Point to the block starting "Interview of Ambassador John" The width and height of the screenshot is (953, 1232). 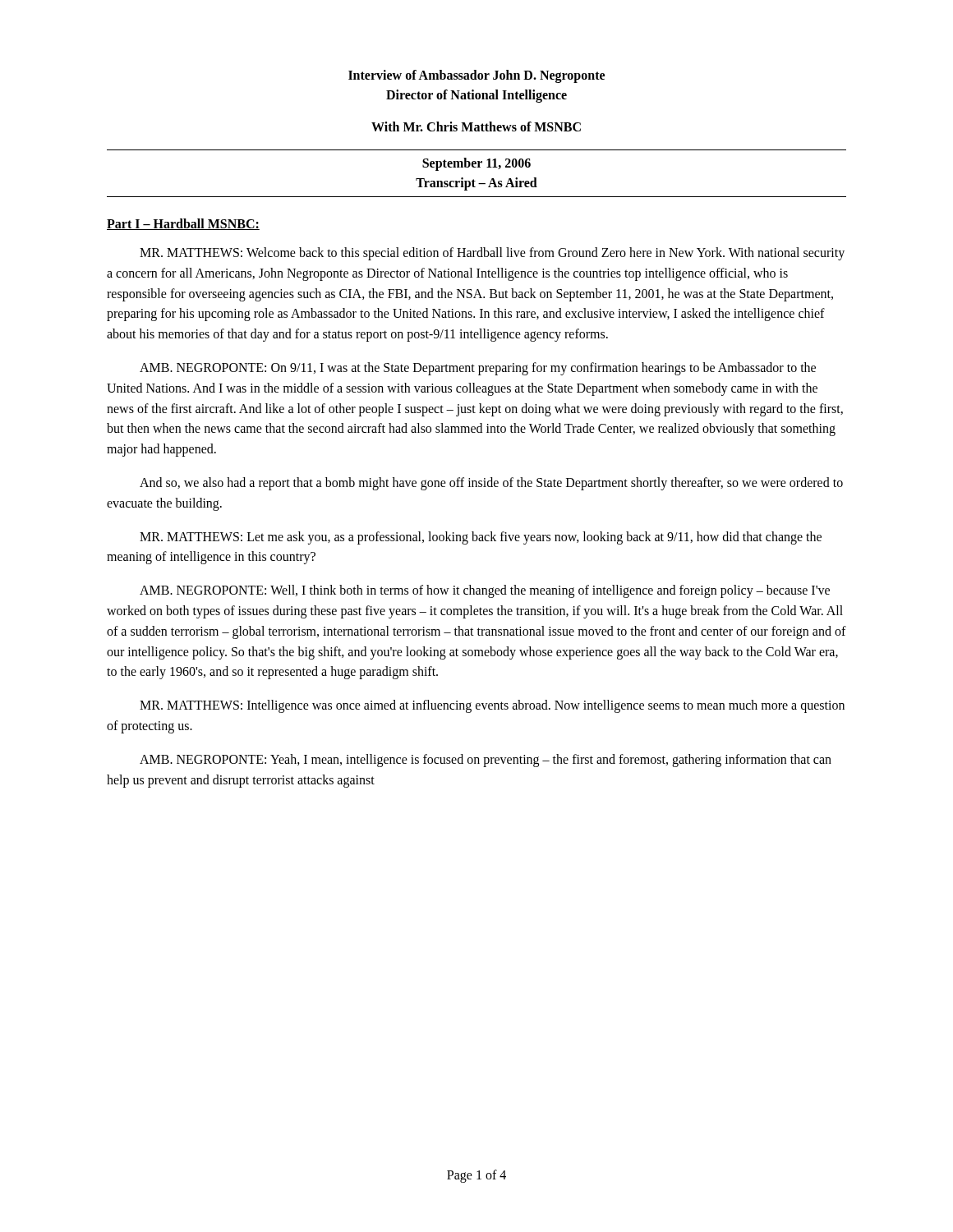(476, 85)
